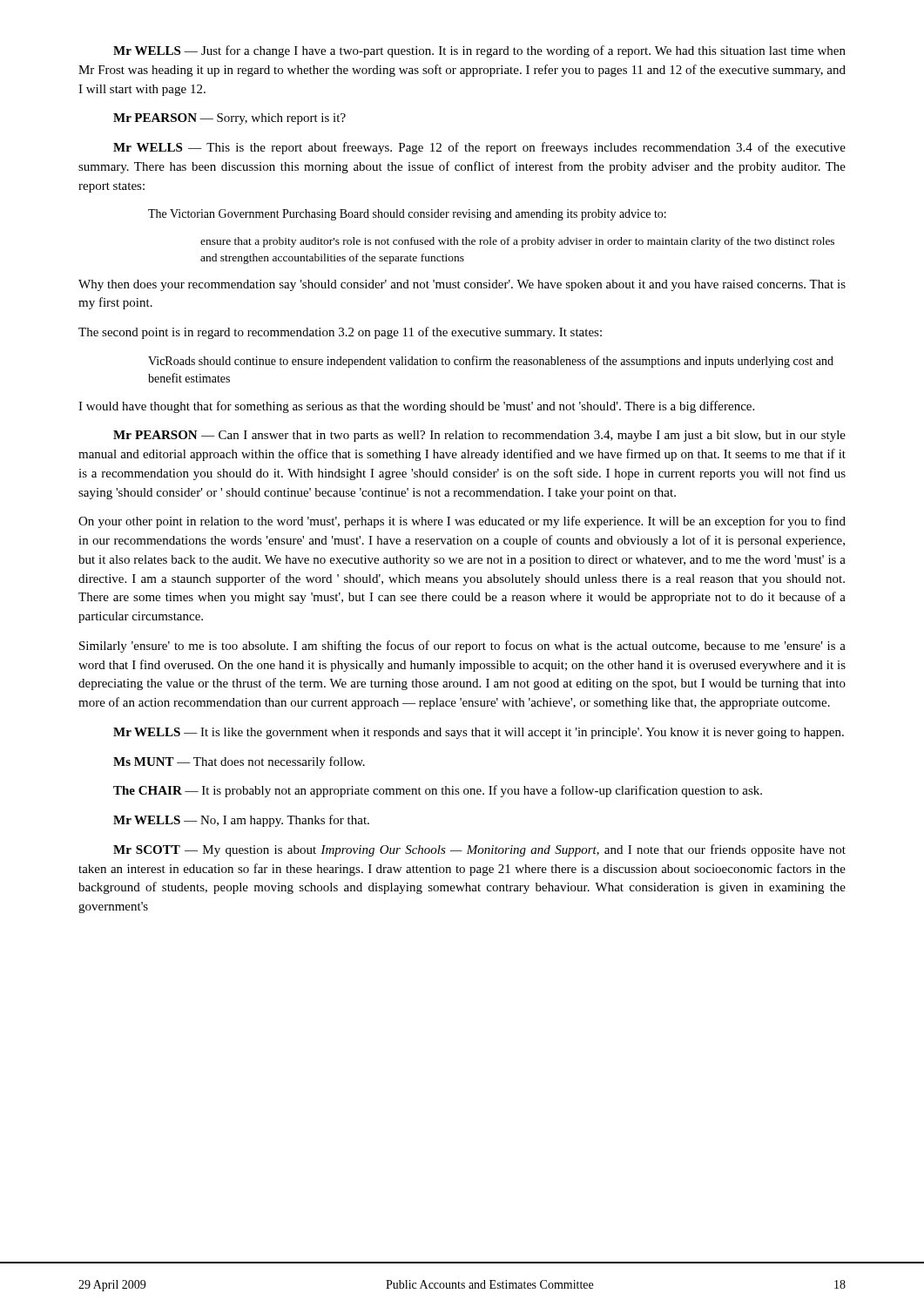Select the block starting "VicRoads should continue to ensure independent validation to"
This screenshot has width=924, height=1307.
tap(497, 370)
